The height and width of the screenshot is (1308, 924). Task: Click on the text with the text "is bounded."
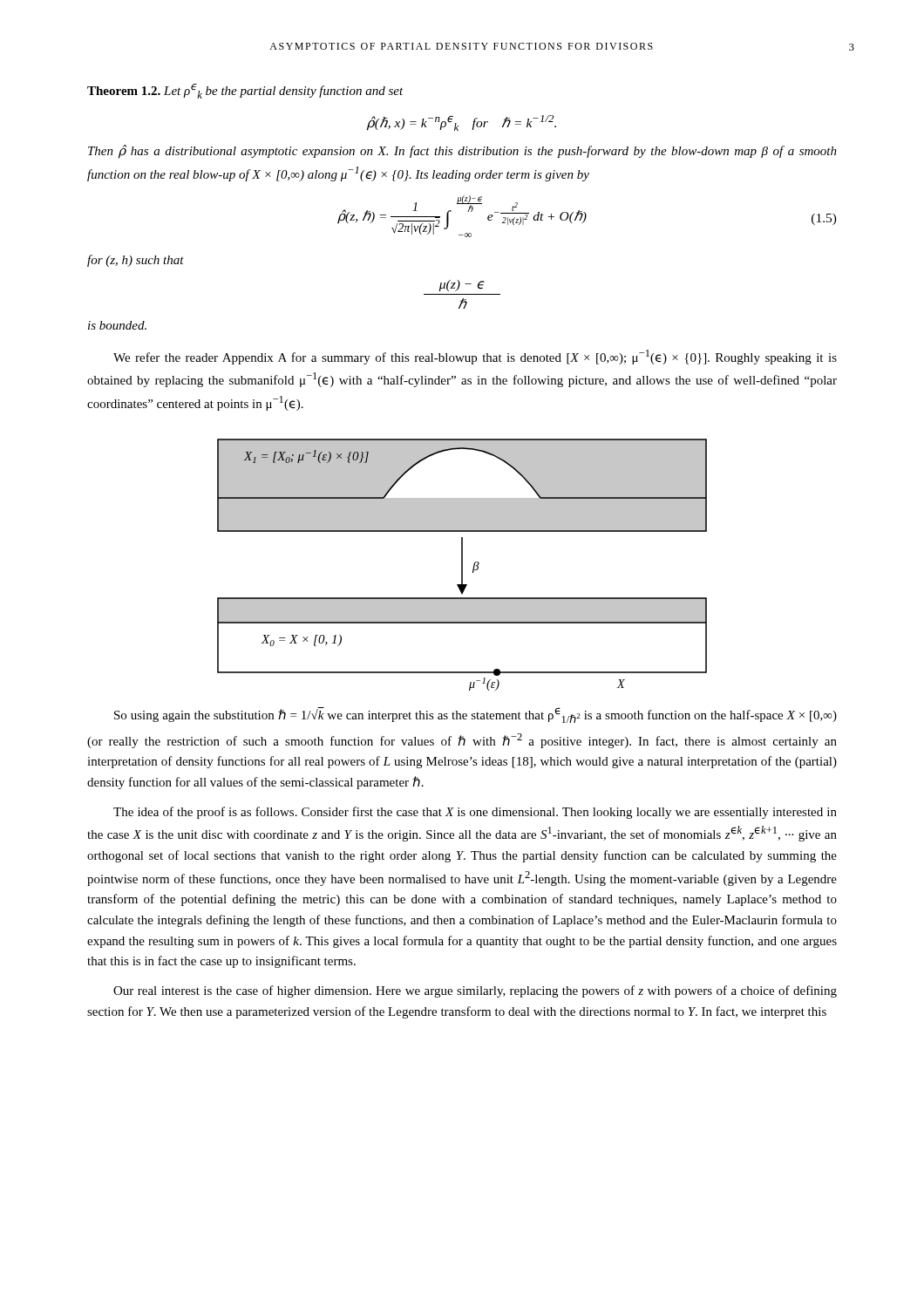click(117, 325)
